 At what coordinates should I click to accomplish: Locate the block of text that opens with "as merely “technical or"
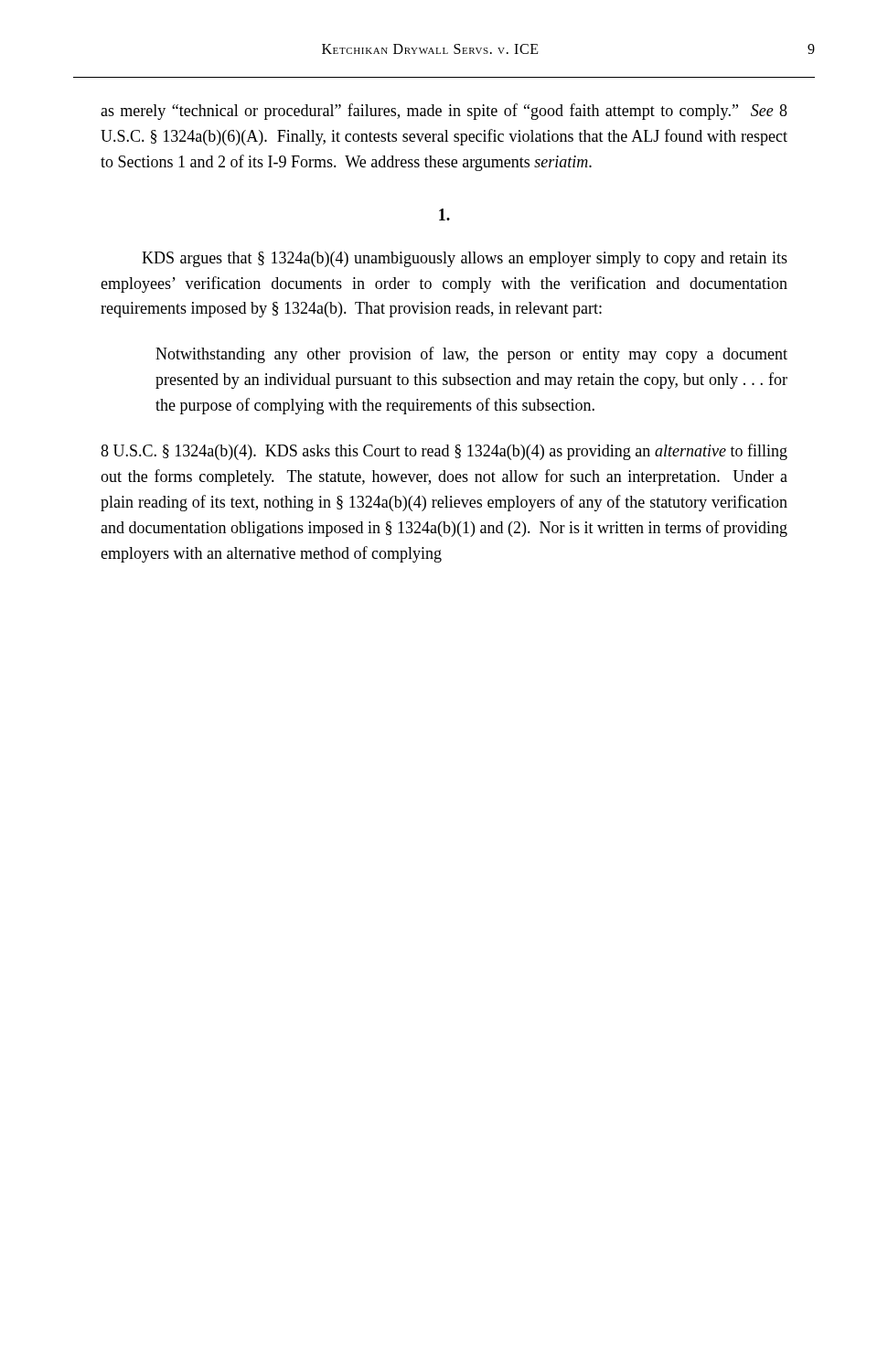click(444, 136)
